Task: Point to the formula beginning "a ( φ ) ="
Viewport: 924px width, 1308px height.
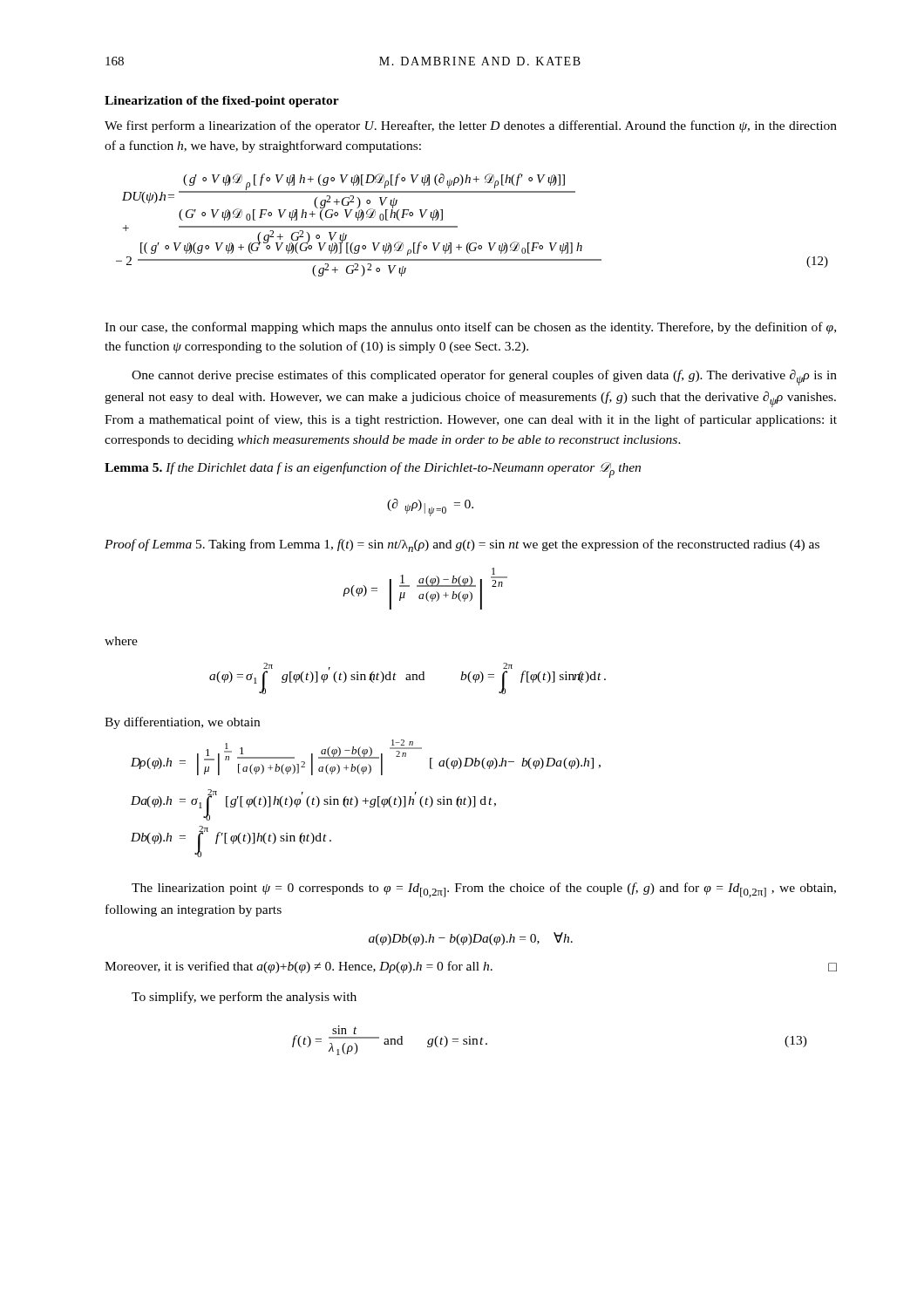Action: point(471,677)
